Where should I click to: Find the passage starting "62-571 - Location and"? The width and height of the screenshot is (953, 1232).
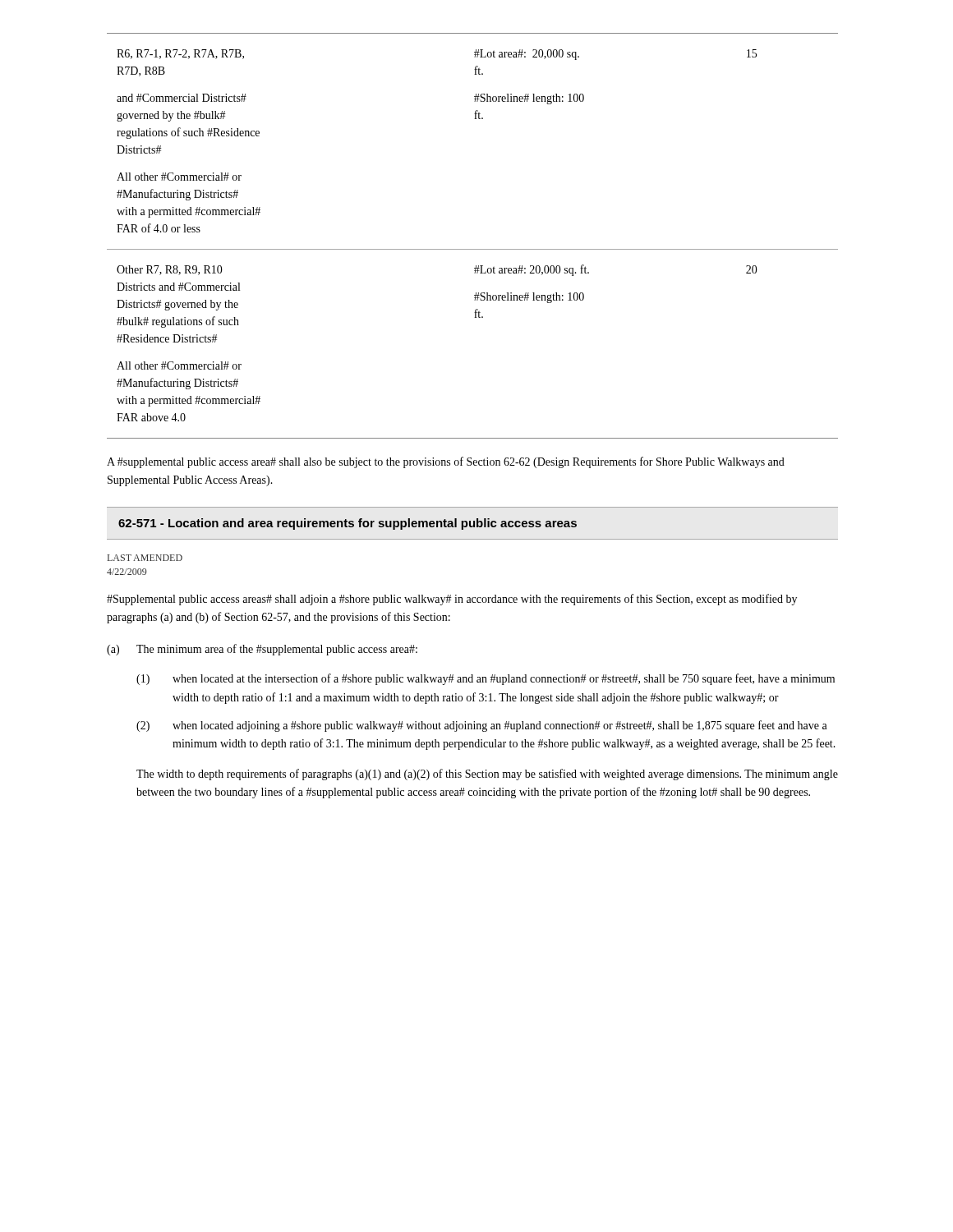pyautogui.click(x=472, y=523)
